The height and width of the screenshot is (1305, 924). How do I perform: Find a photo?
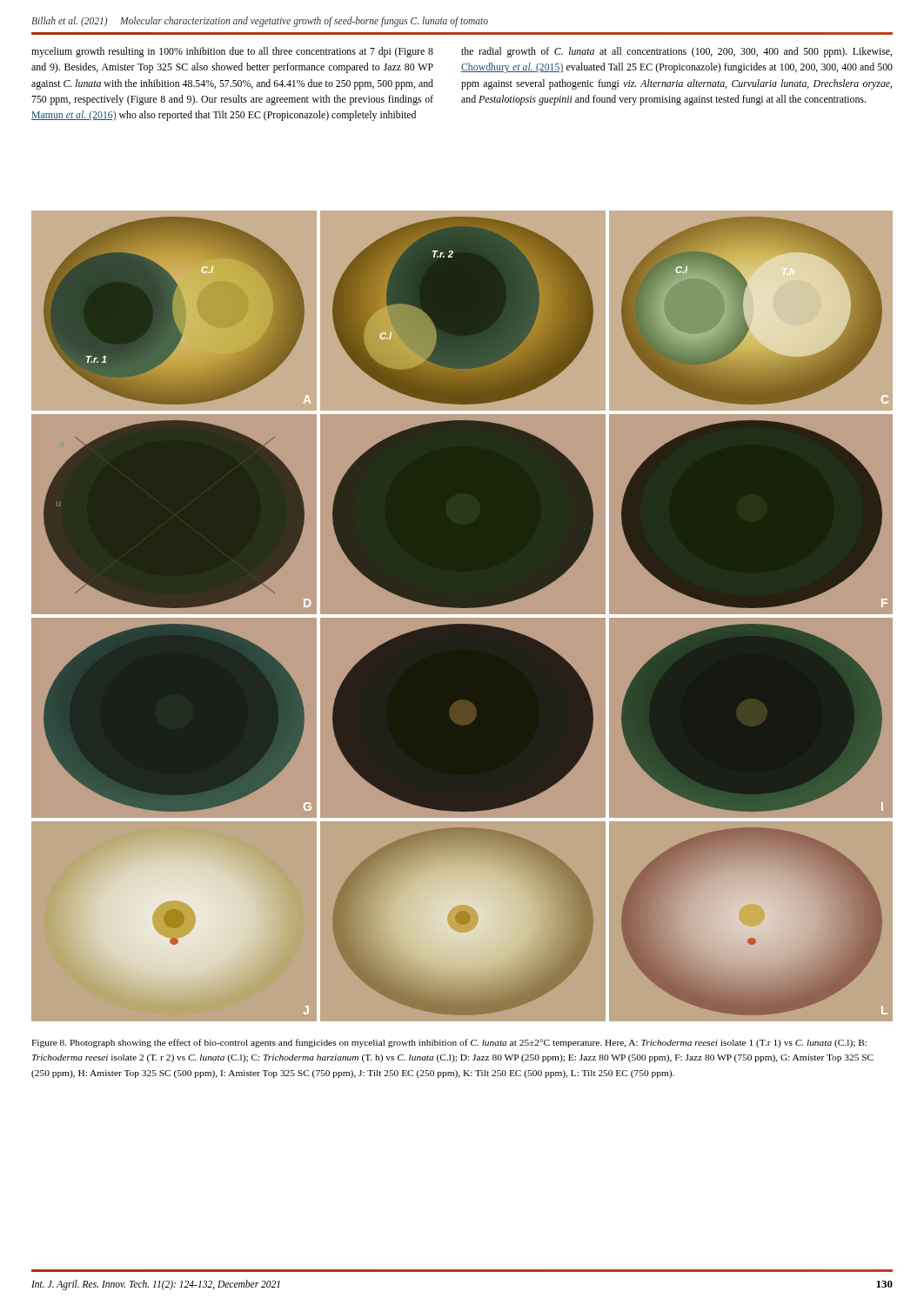pos(462,619)
